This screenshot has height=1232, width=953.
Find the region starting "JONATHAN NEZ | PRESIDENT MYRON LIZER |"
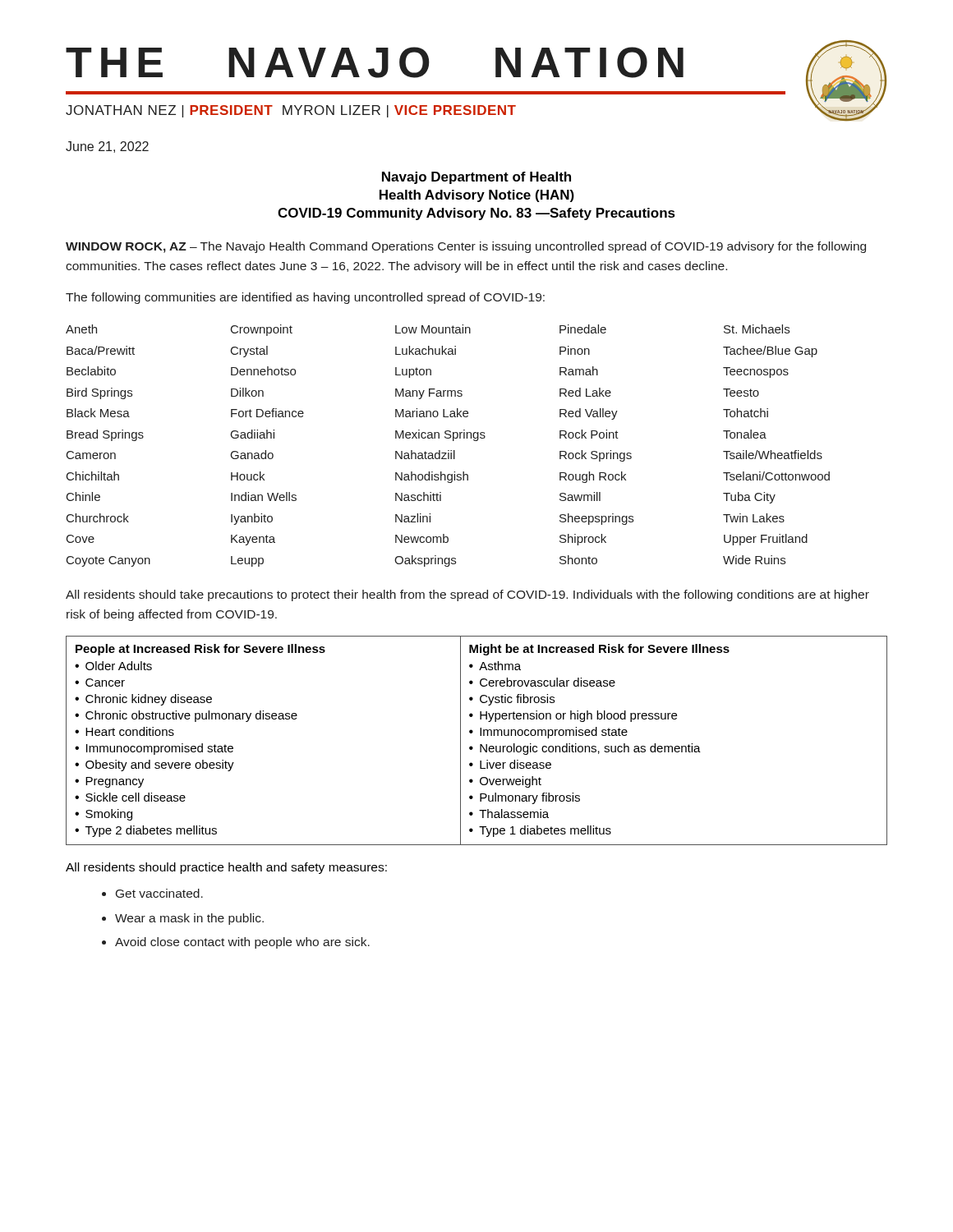426,111
